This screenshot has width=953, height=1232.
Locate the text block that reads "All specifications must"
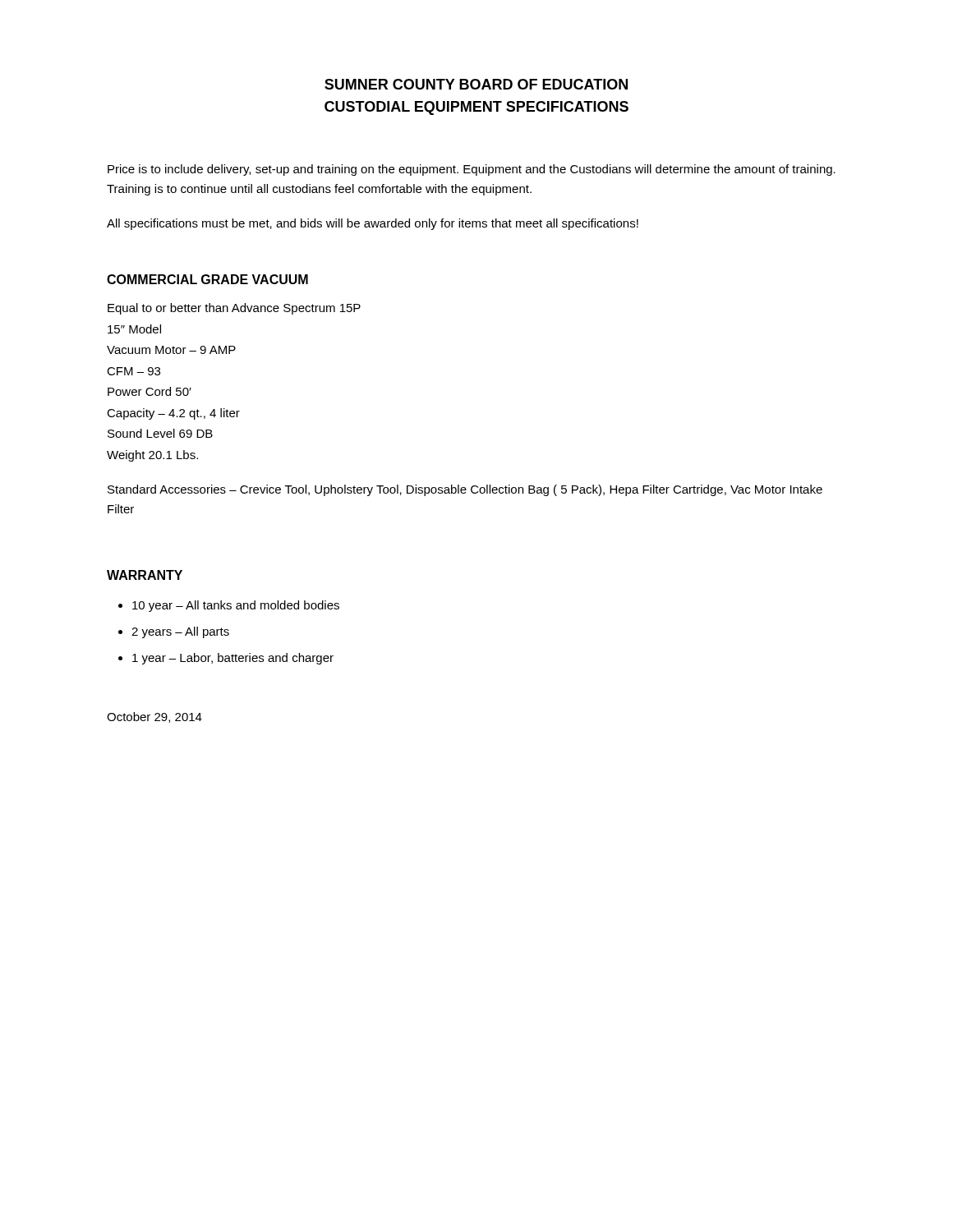[x=373, y=223]
